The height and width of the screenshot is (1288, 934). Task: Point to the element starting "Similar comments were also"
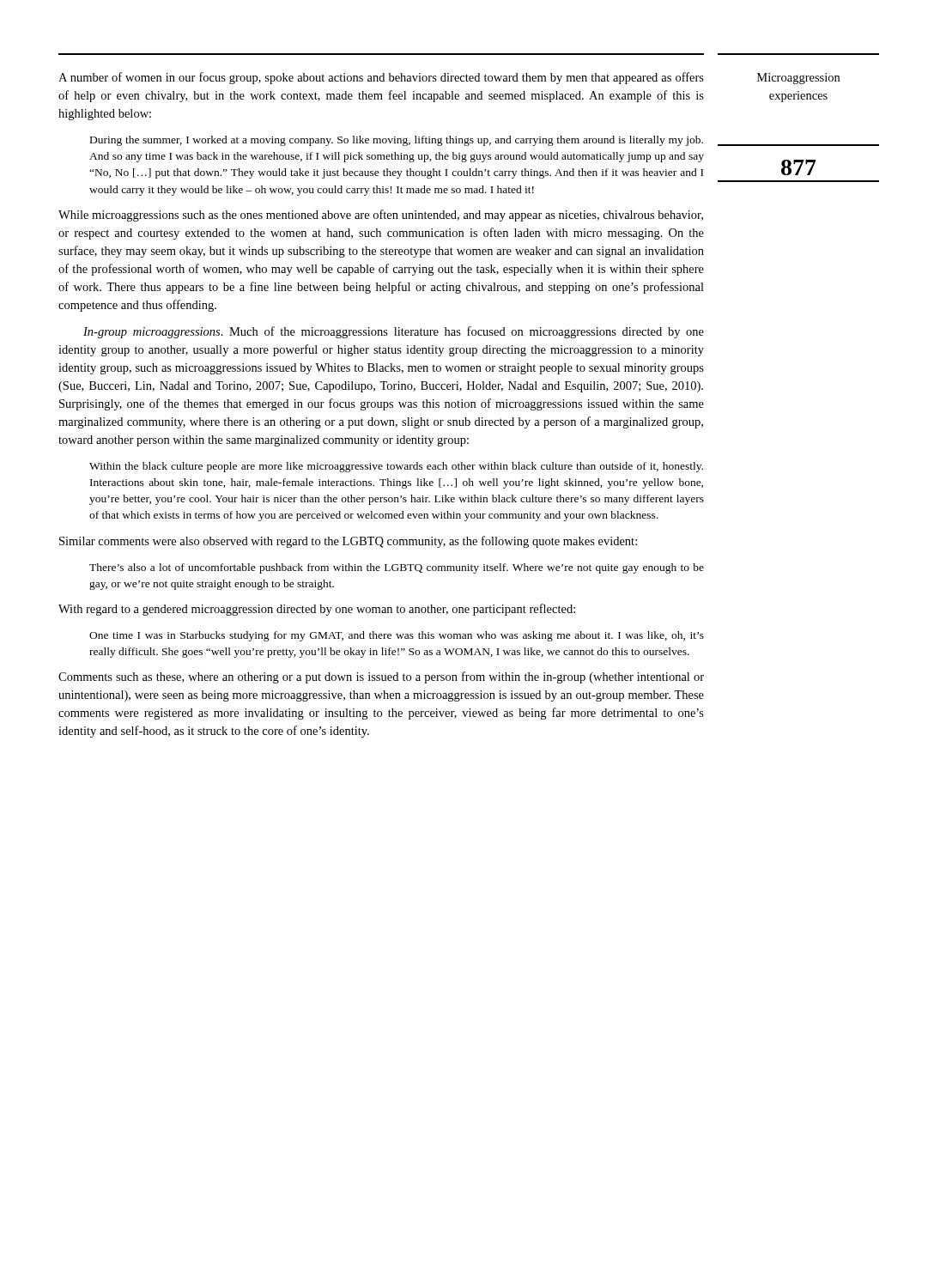pyautogui.click(x=381, y=541)
